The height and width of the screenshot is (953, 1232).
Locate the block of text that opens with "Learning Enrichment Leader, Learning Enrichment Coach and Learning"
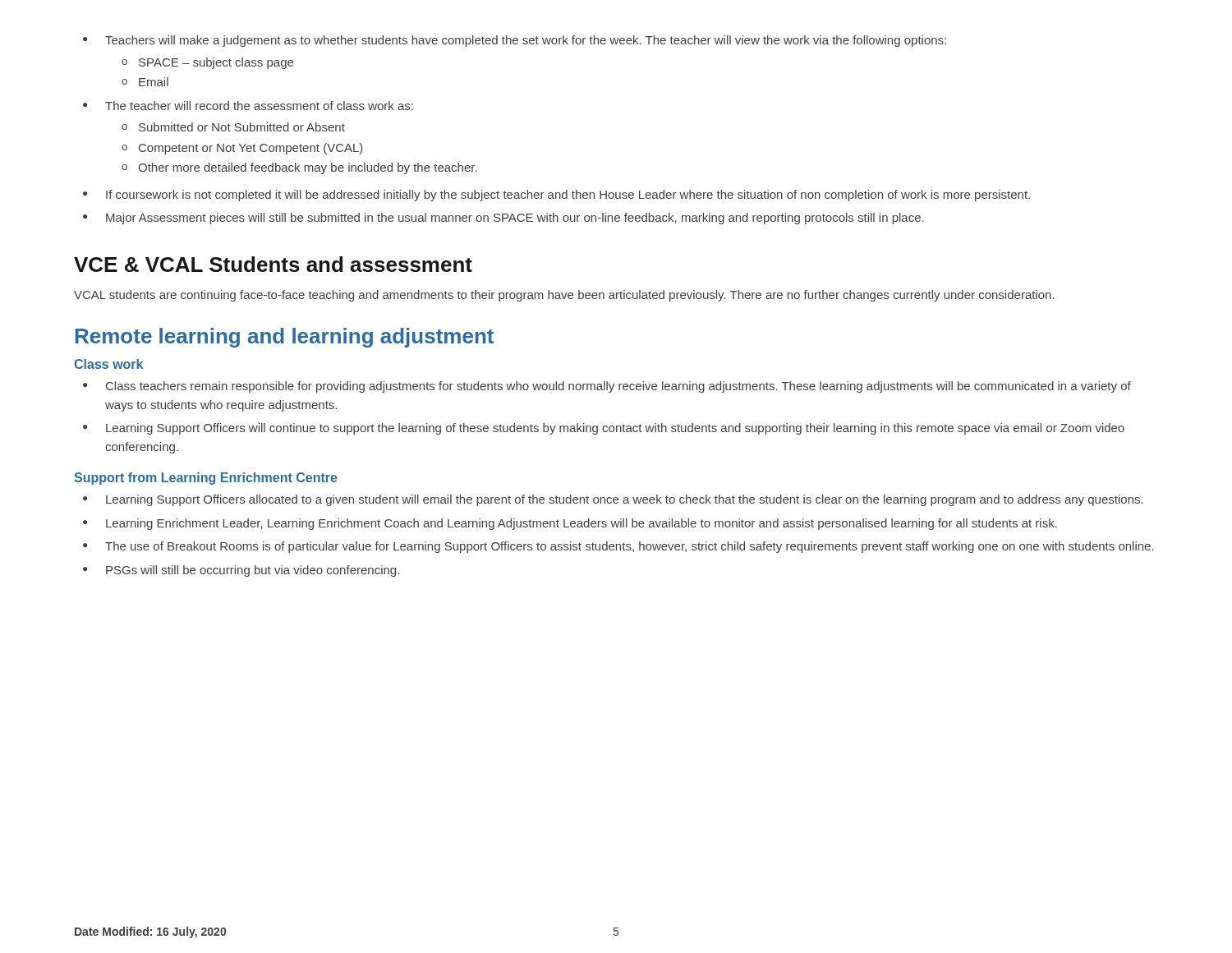point(581,522)
